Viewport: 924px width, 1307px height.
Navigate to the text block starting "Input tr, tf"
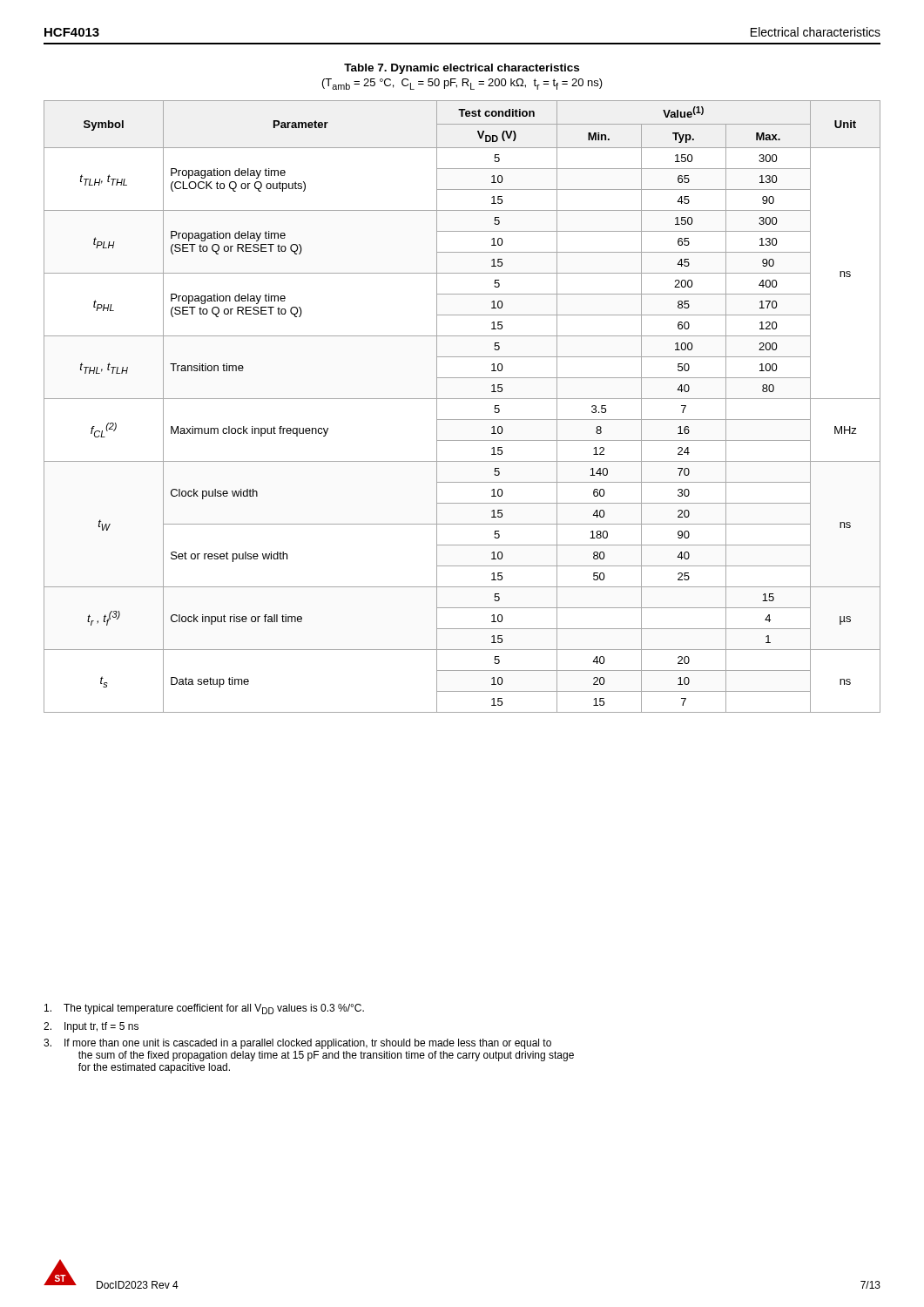tap(91, 1027)
